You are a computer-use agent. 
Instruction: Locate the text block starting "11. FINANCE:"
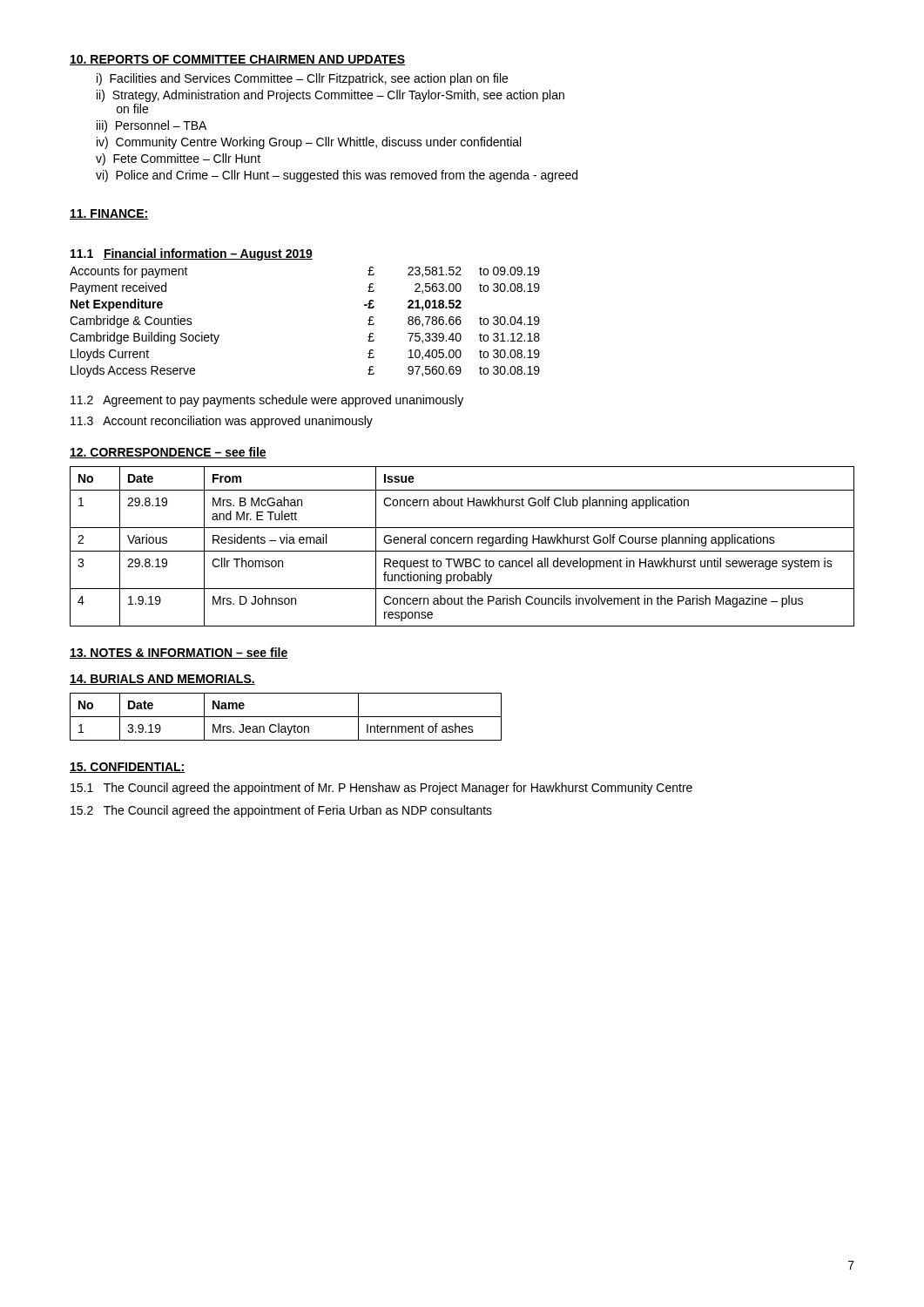[x=109, y=213]
